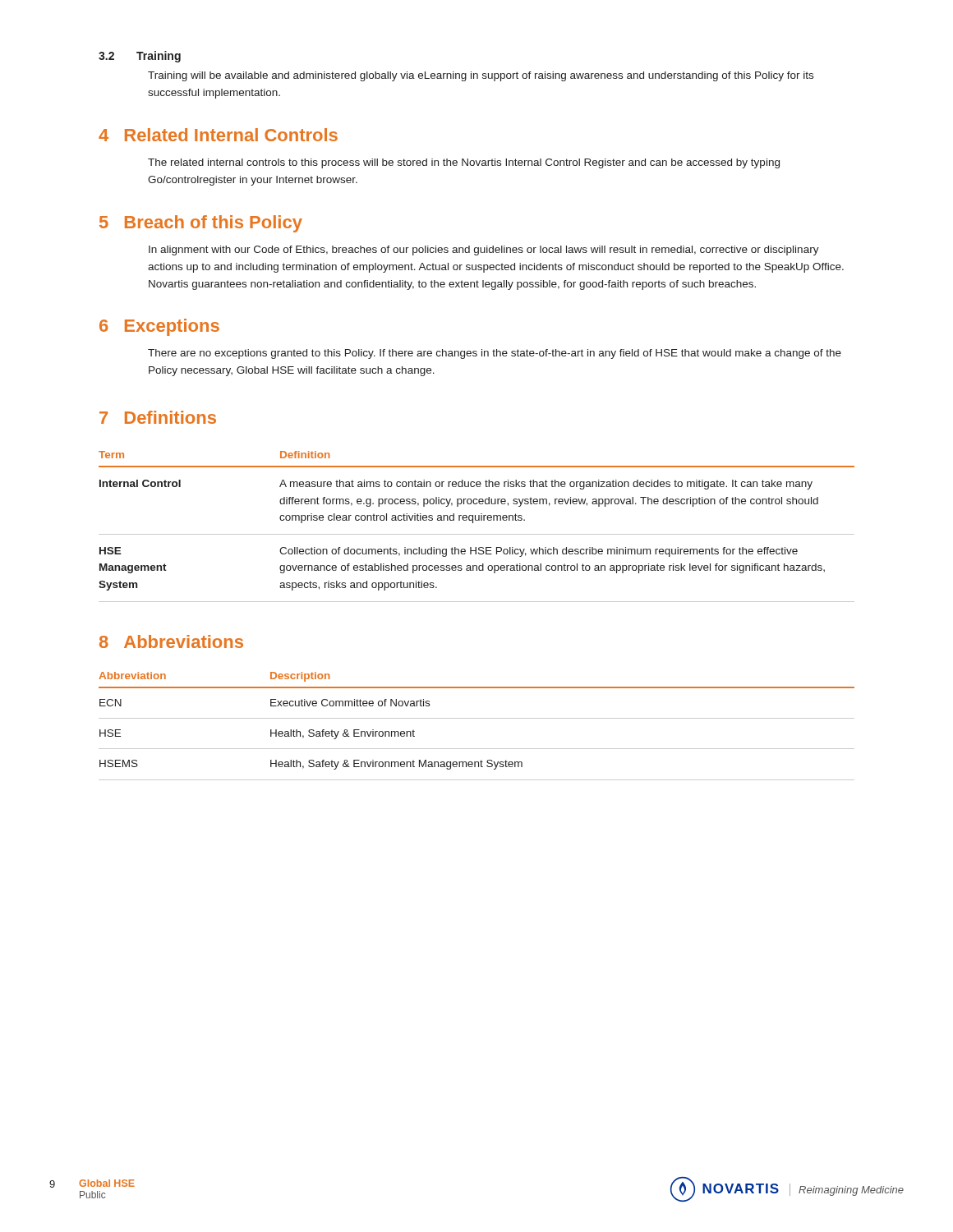Click on the element starting "7 Definitions"
This screenshot has height=1232, width=953.
click(158, 418)
